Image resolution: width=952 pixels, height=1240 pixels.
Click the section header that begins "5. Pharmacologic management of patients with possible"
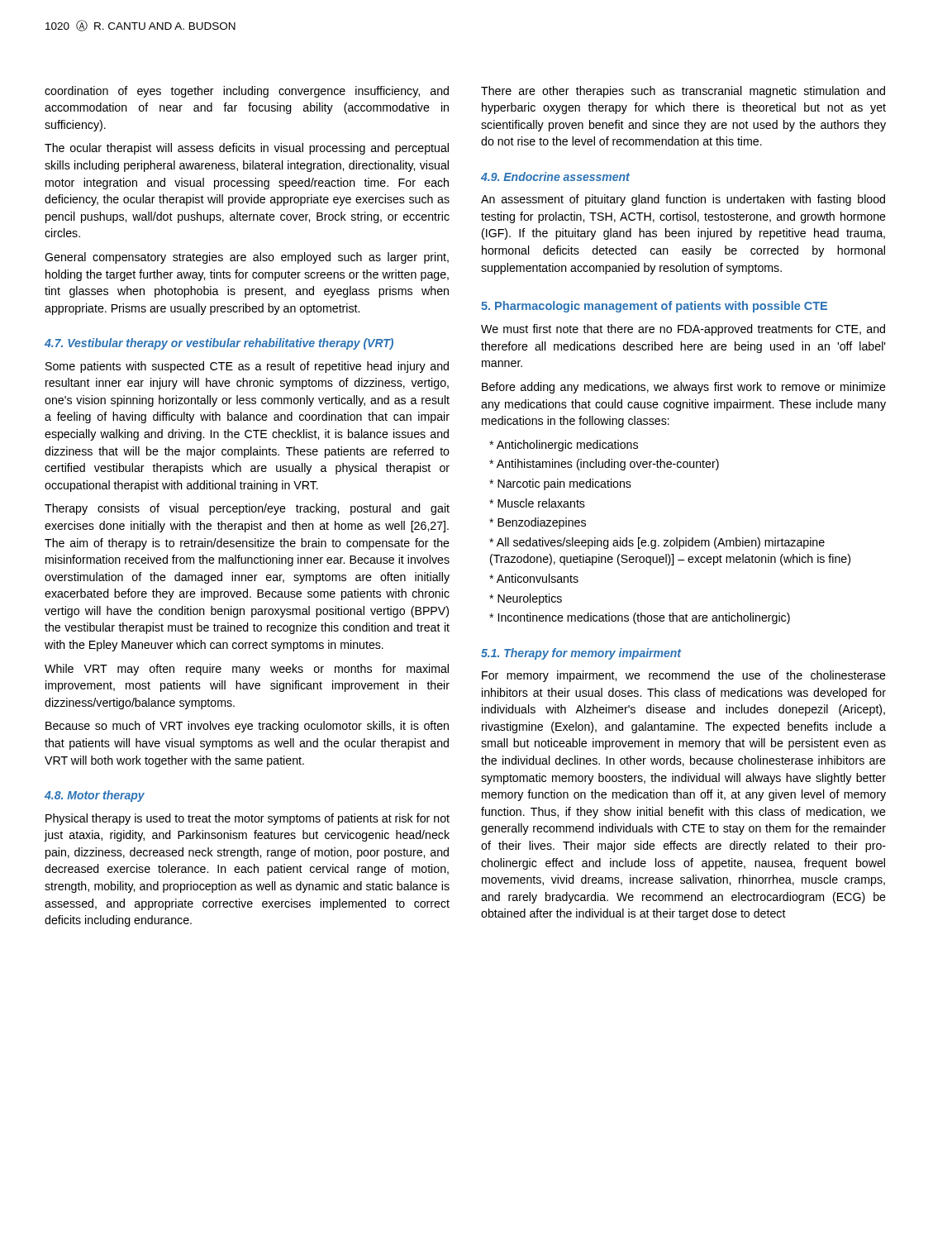point(654,306)
